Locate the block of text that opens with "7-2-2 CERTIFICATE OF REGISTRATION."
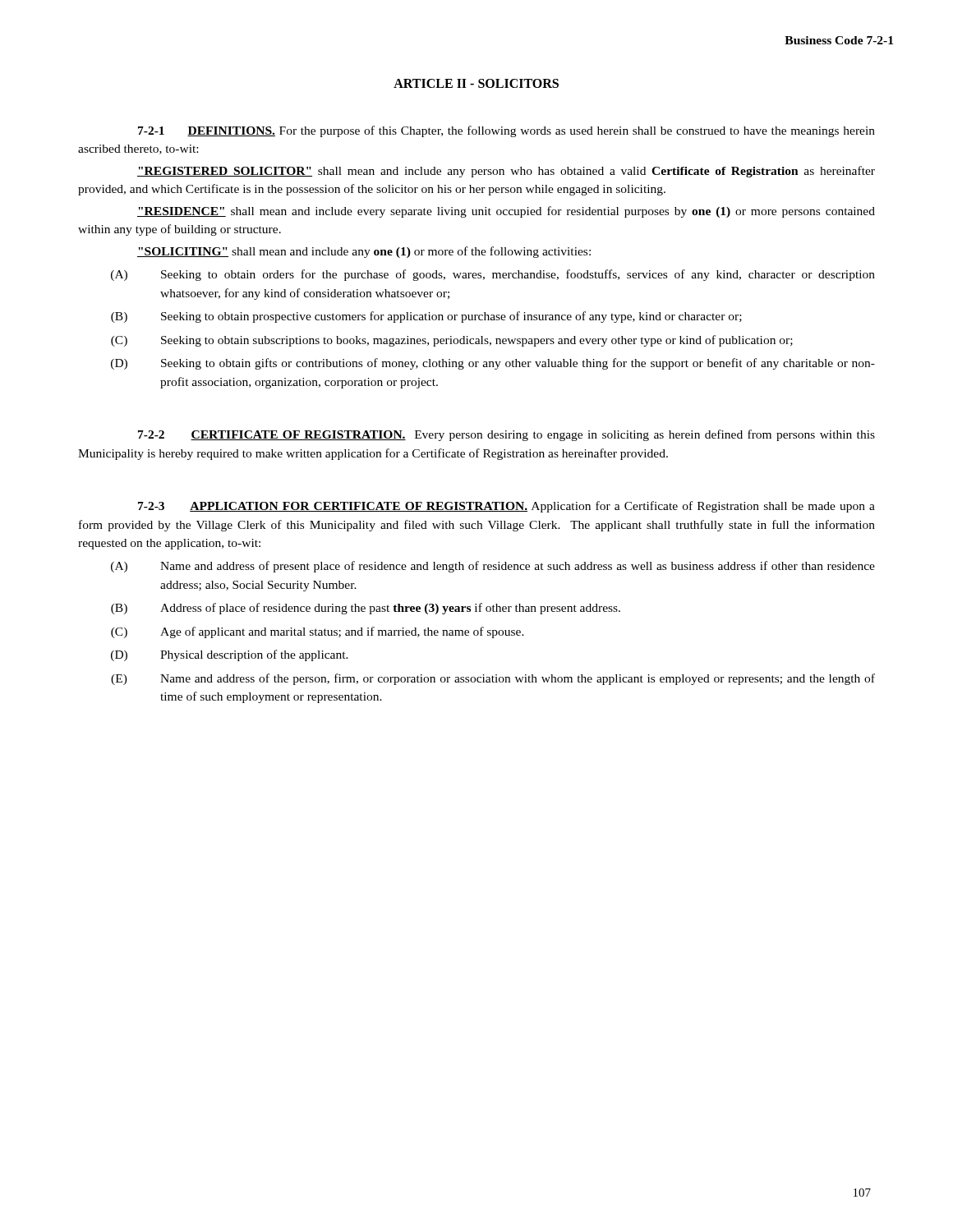Image resolution: width=953 pixels, height=1232 pixels. [476, 444]
